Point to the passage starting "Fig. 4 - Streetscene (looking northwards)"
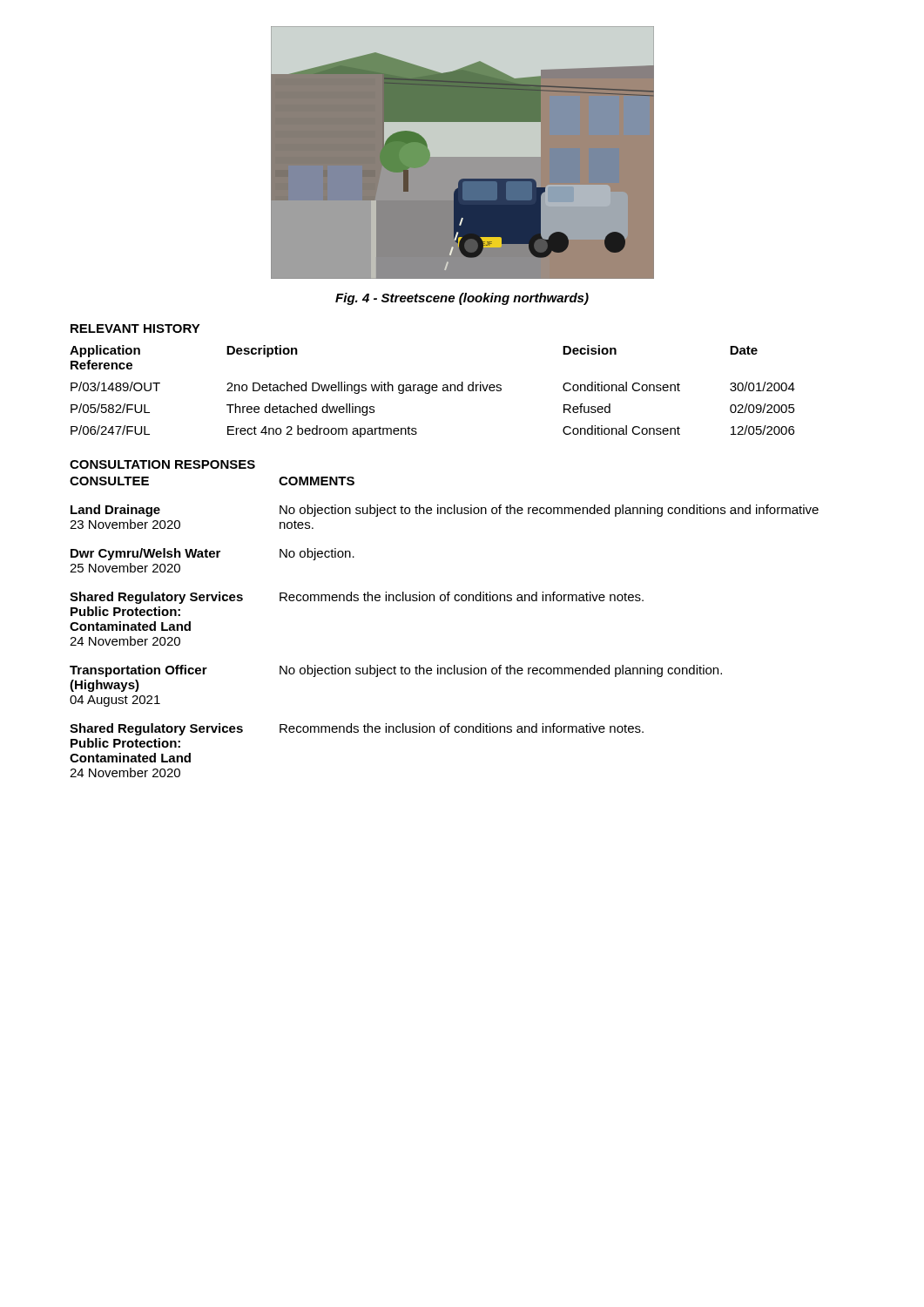Image resolution: width=924 pixels, height=1307 pixels. [462, 298]
